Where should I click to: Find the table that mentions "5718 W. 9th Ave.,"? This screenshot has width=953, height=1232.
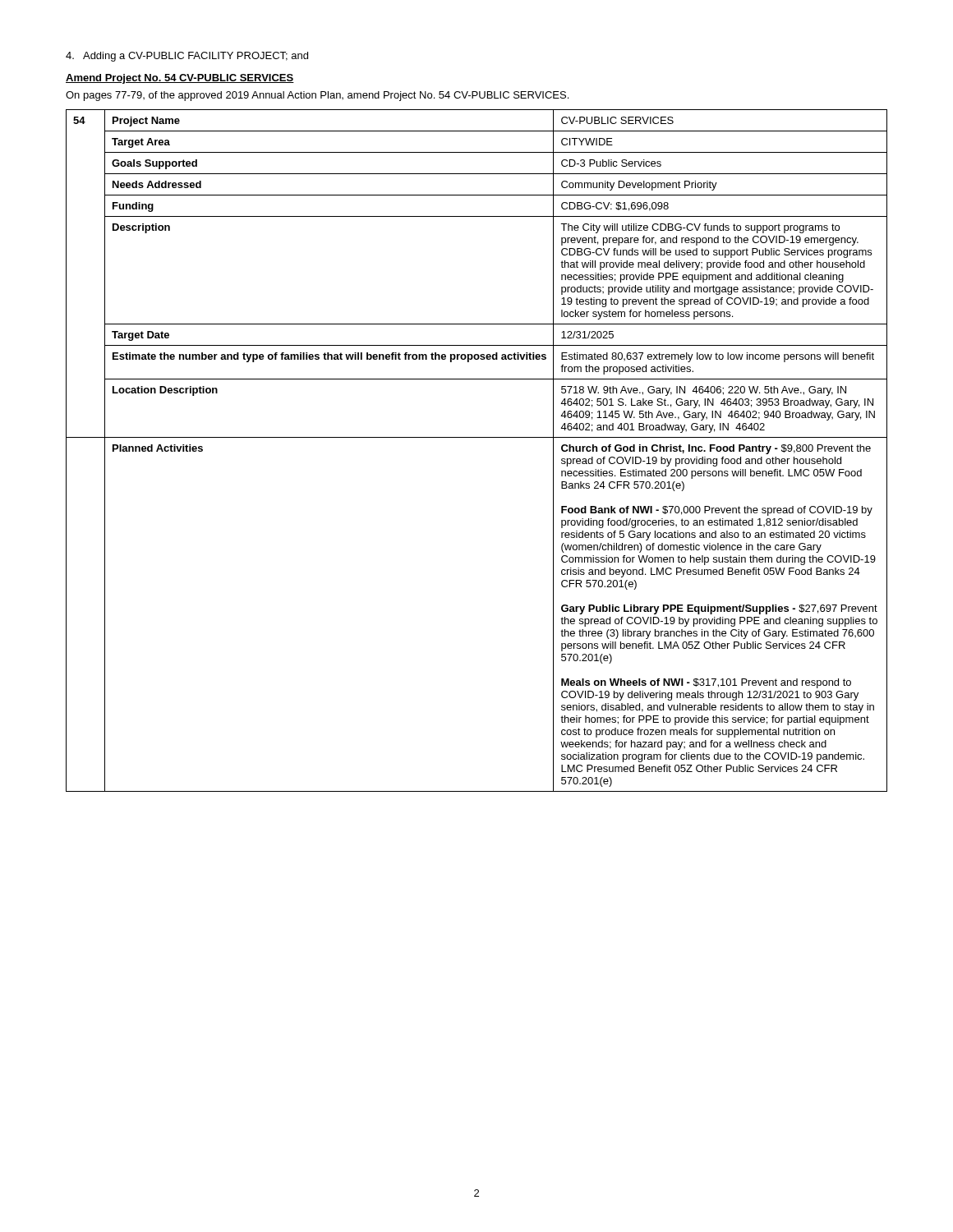coord(476,451)
